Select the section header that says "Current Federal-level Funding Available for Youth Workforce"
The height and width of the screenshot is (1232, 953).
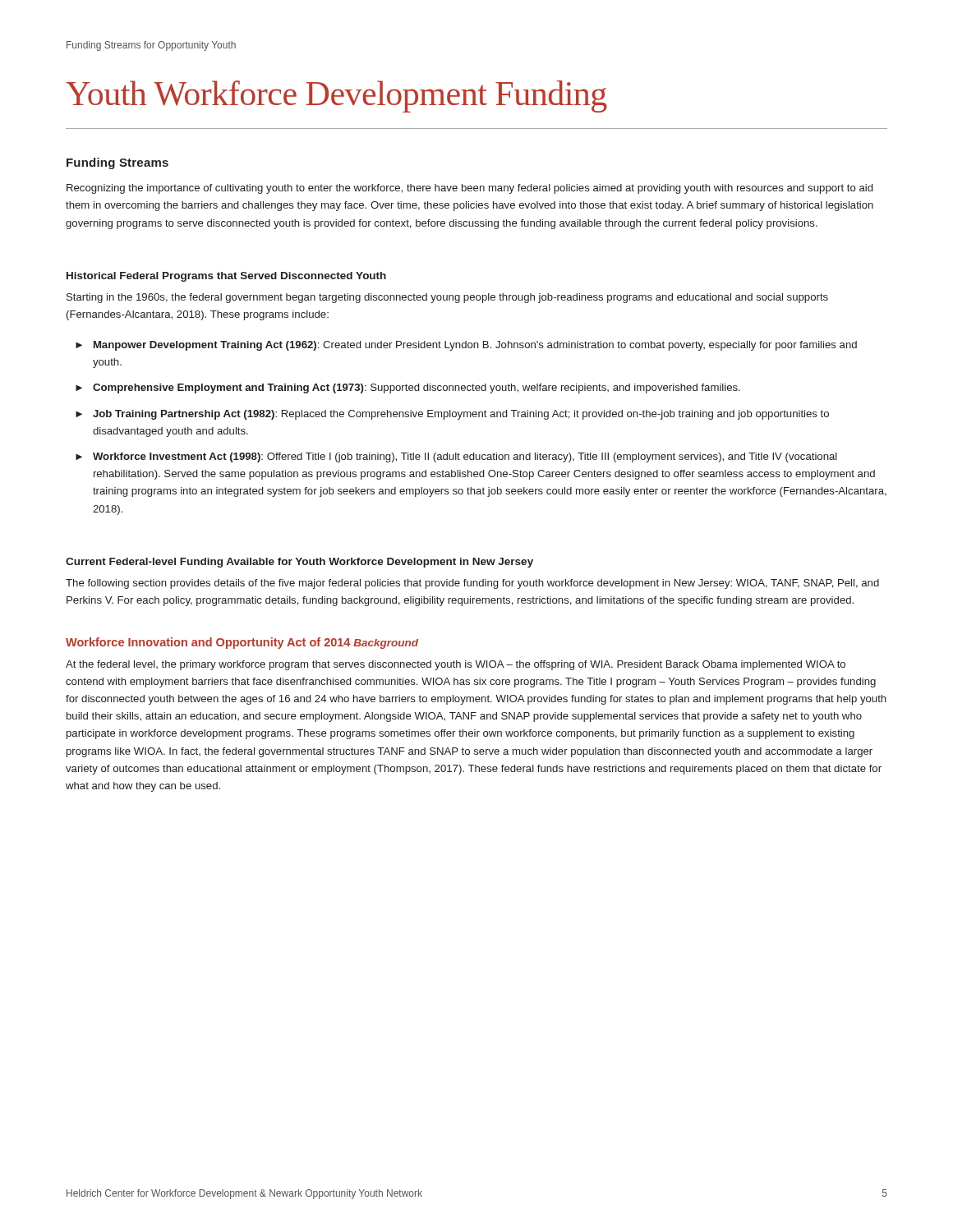(x=300, y=561)
